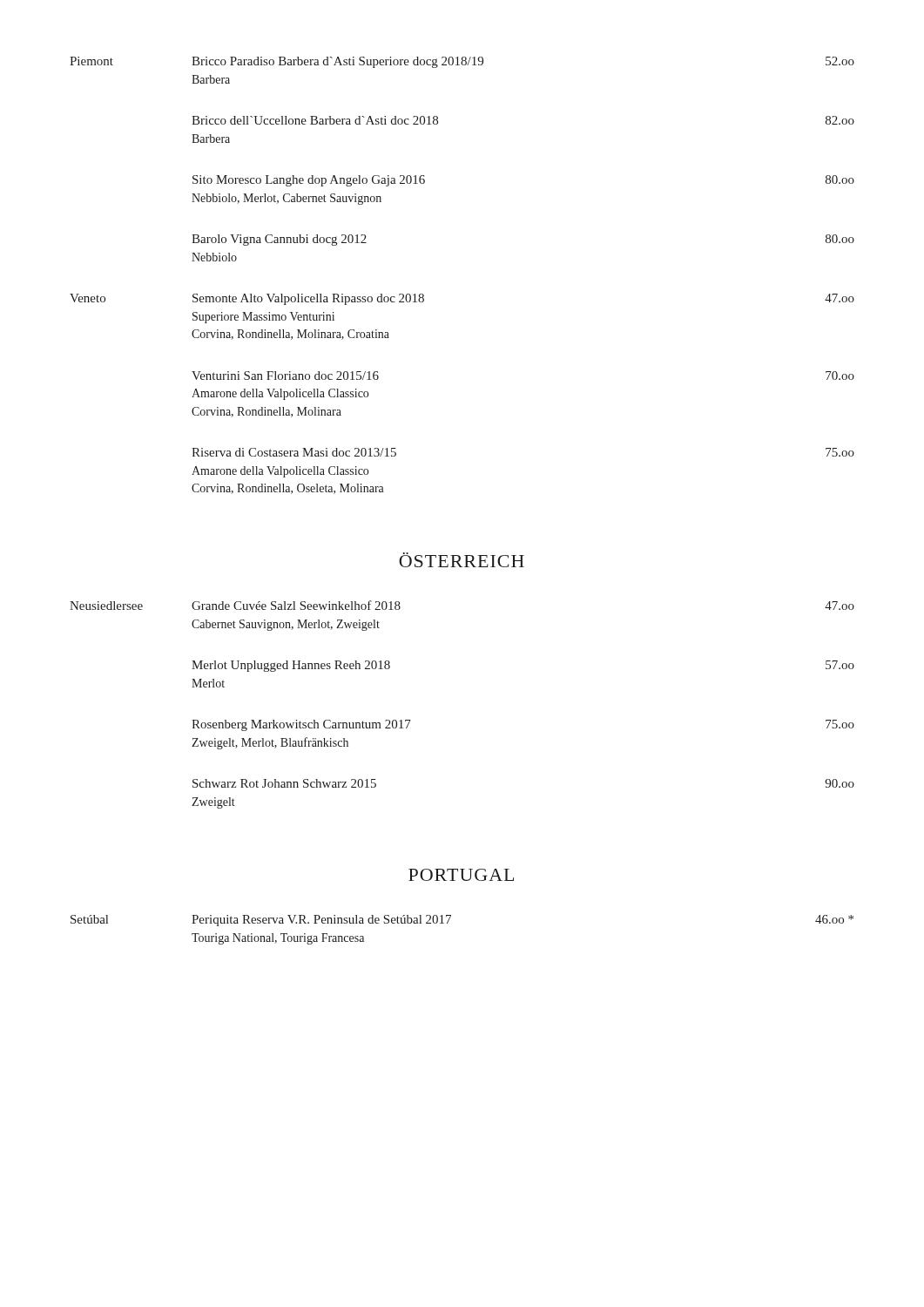The width and height of the screenshot is (924, 1307).
Task: Click on the list item containing "Rosenberg Markowitsch Carnuntum 2017"
Action: pos(303,725)
